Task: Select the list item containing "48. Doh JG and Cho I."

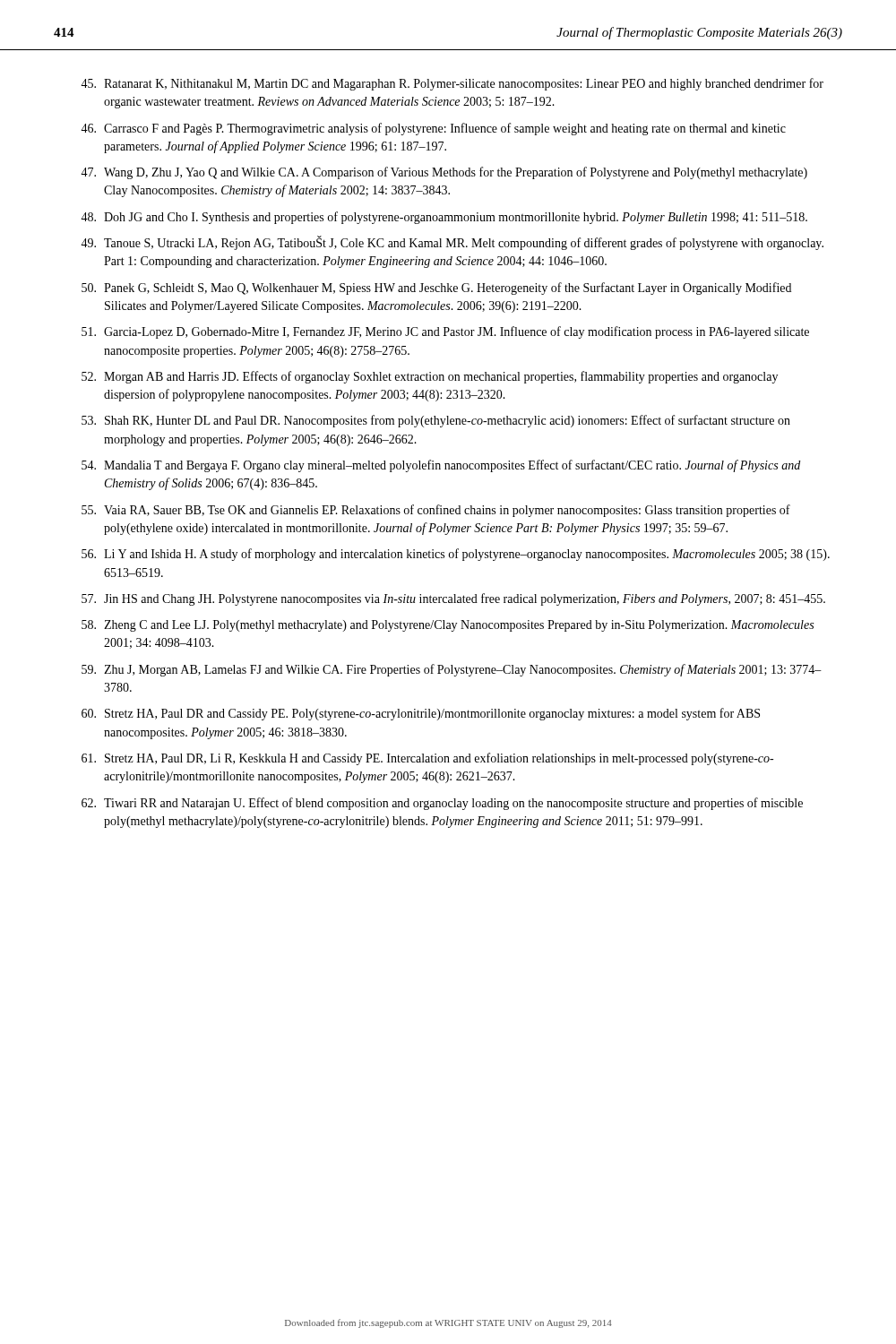Action: click(x=448, y=218)
